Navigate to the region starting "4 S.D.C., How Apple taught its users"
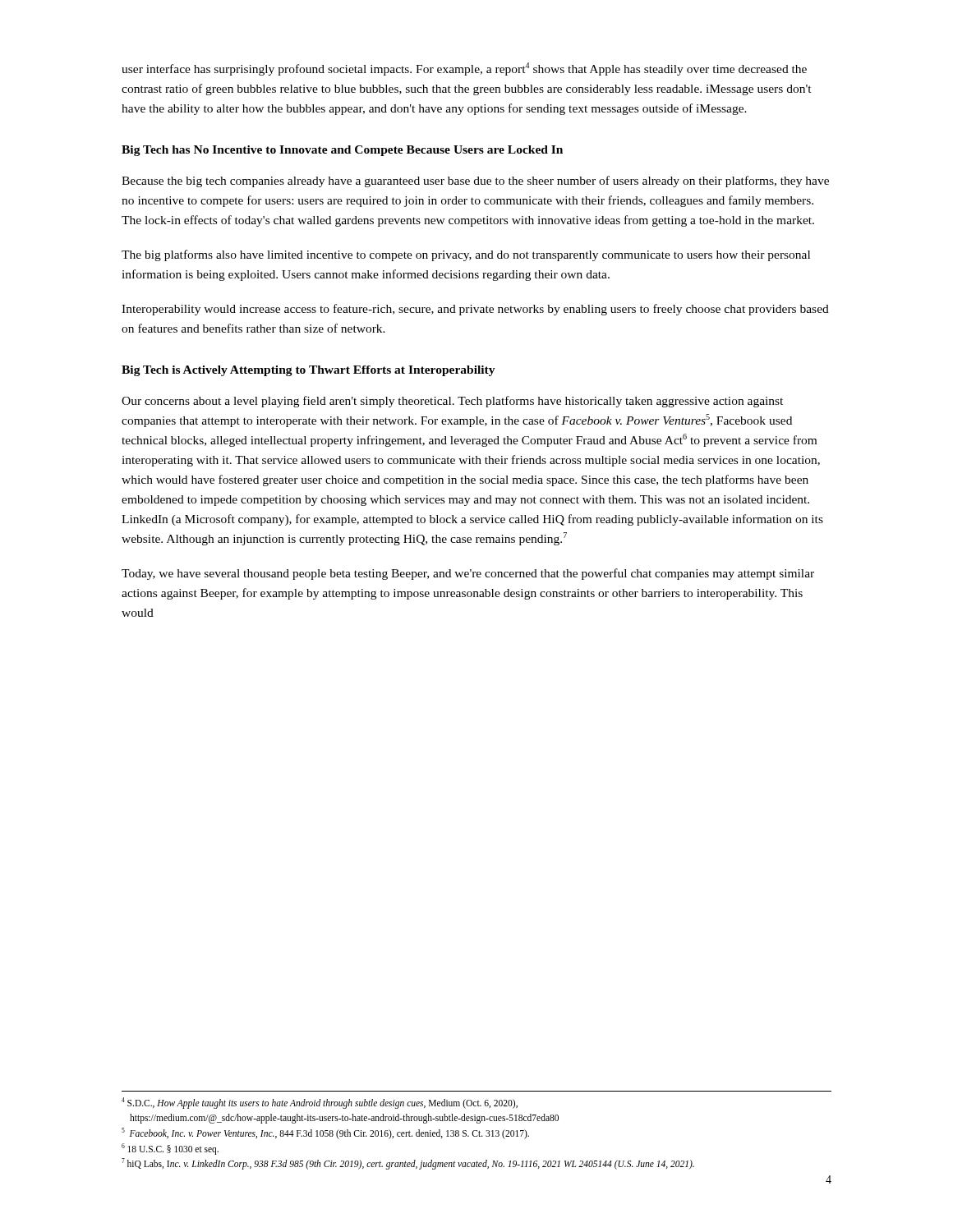 click(320, 1102)
